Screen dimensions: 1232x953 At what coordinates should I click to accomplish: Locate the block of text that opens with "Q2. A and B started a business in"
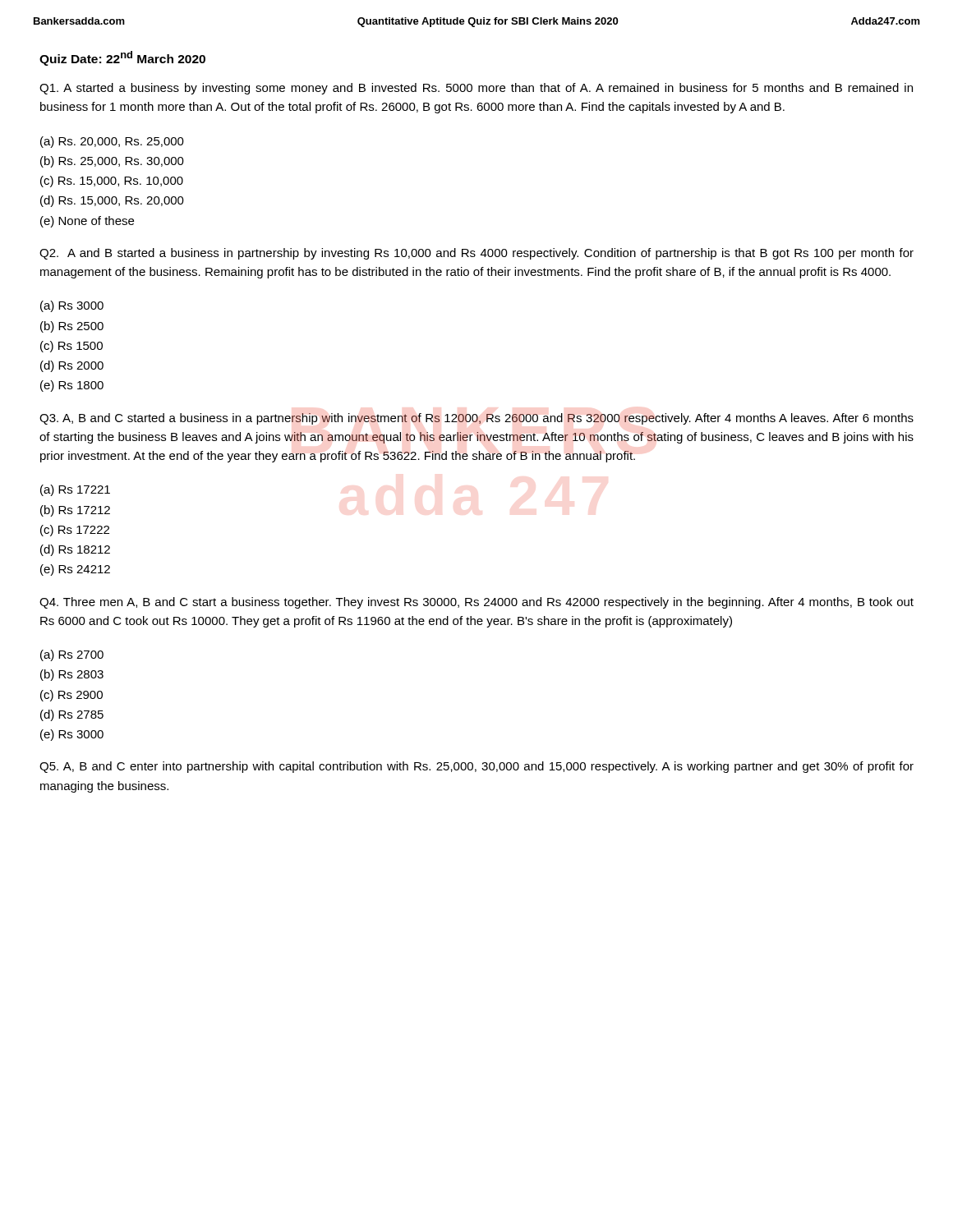tap(476, 262)
